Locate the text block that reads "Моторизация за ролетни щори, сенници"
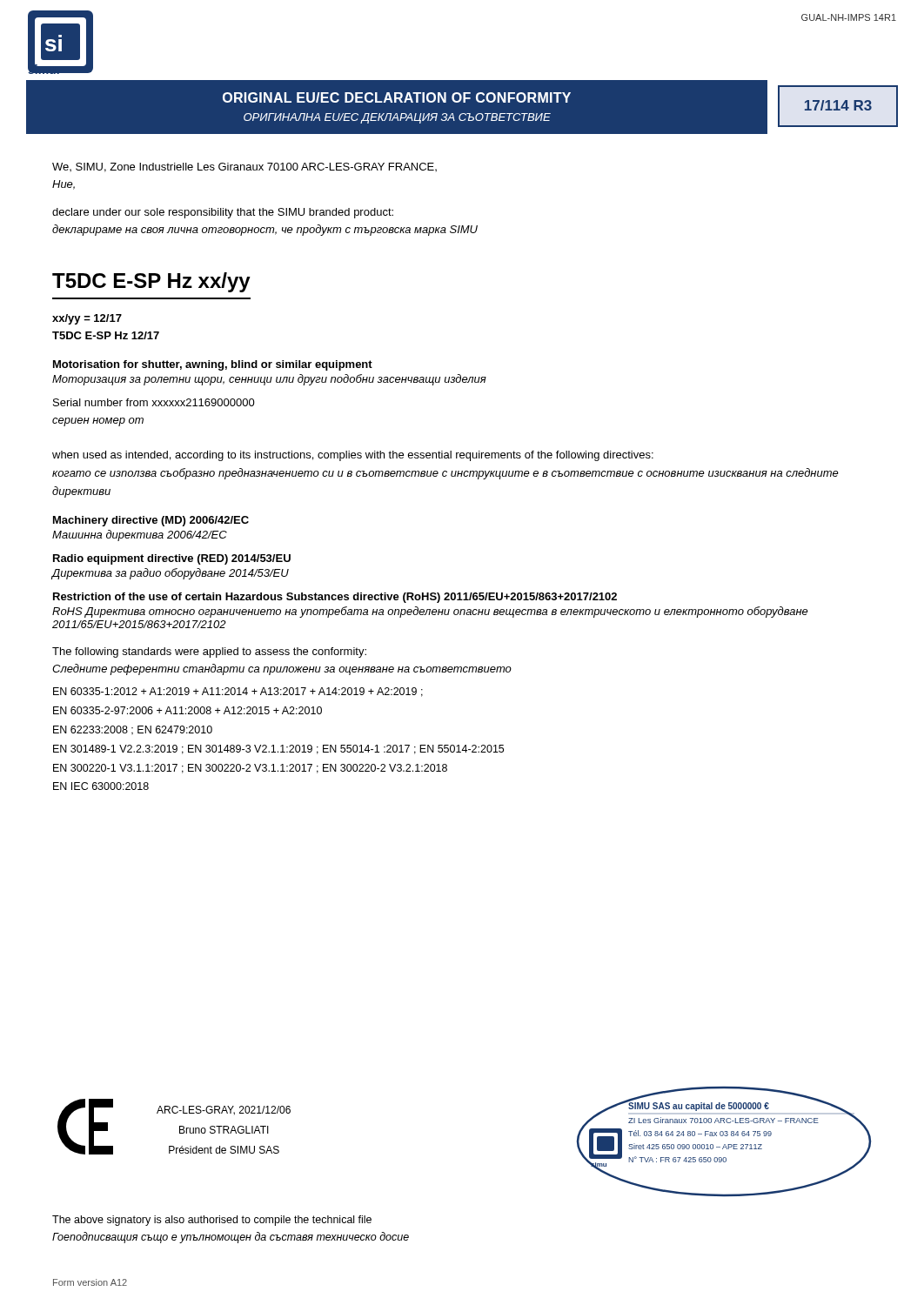The width and height of the screenshot is (924, 1305). pos(269,379)
